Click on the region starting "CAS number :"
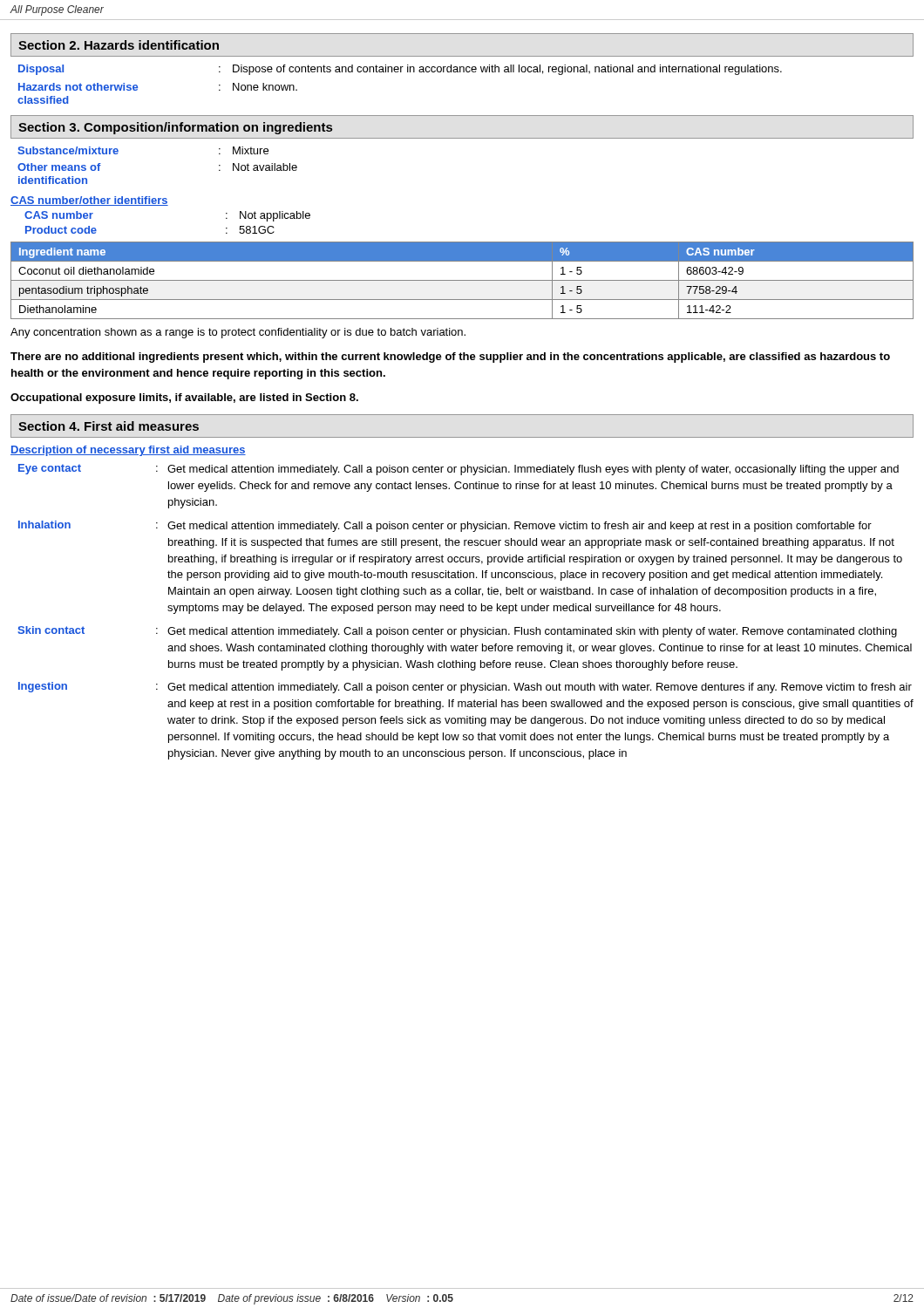The width and height of the screenshot is (924, 1308). point(61,216)
